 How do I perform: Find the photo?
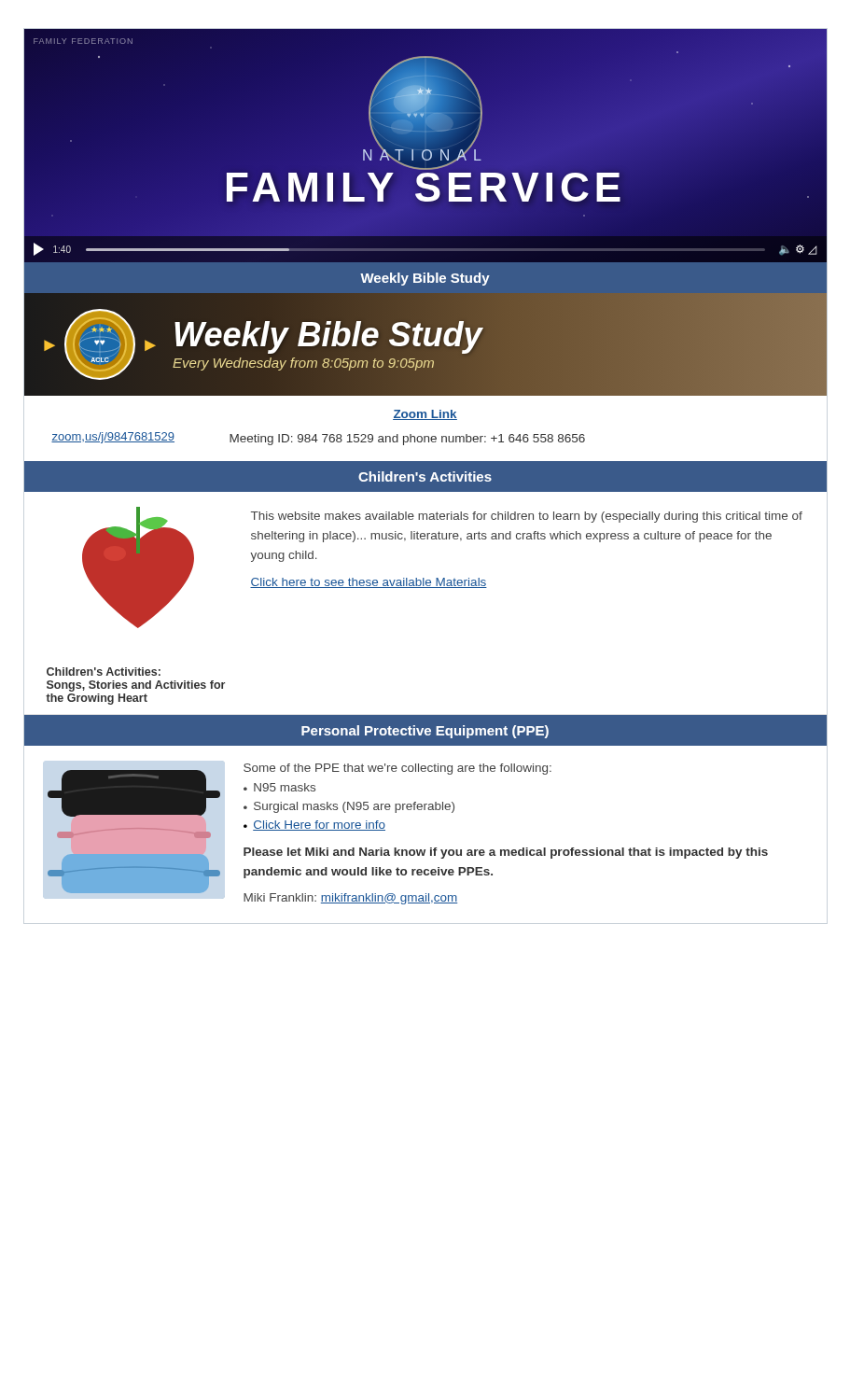click(x=133, y=830)
